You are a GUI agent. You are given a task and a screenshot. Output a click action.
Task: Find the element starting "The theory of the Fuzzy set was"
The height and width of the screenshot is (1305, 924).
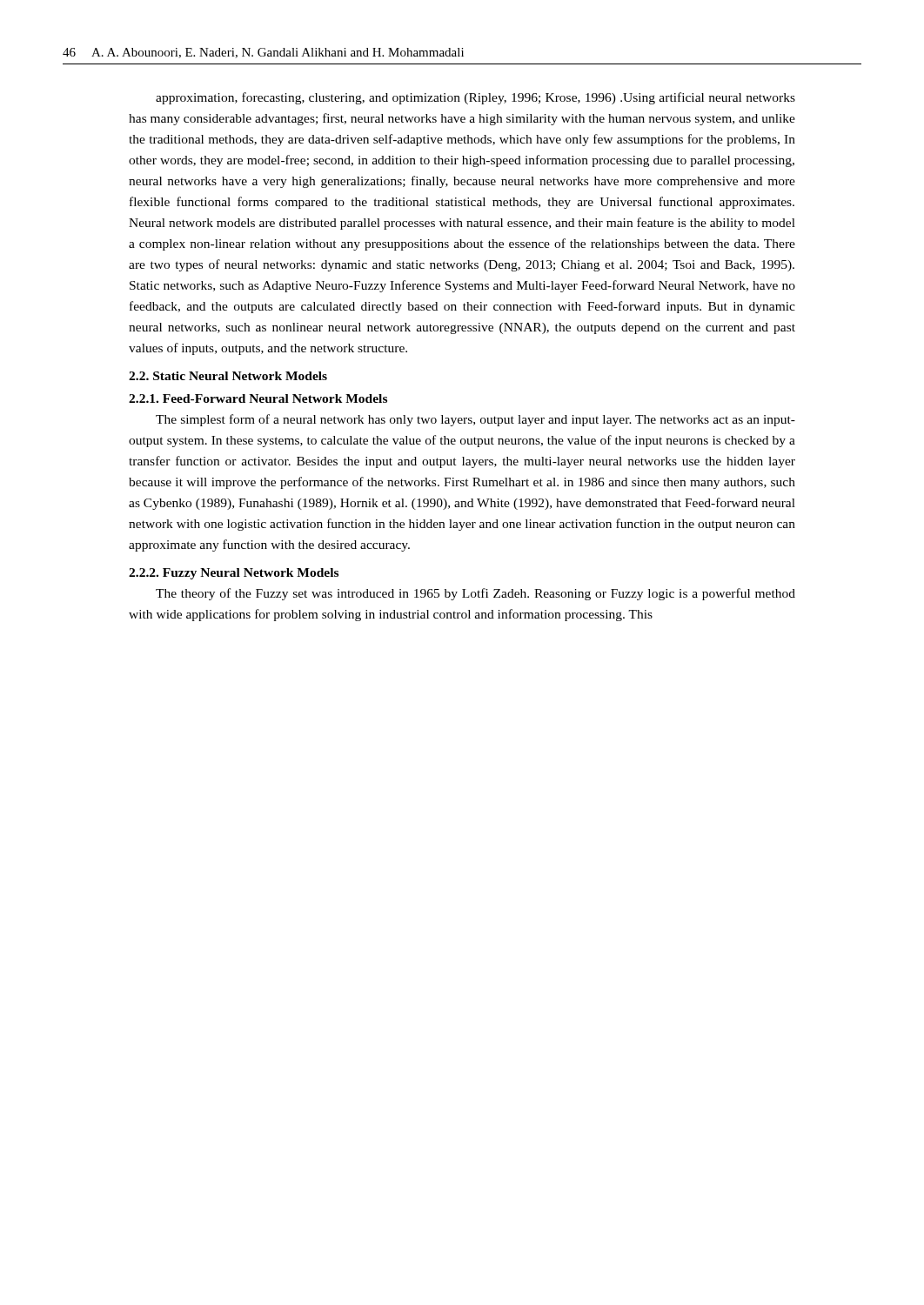pyautogui.click(x=462, y=604)
